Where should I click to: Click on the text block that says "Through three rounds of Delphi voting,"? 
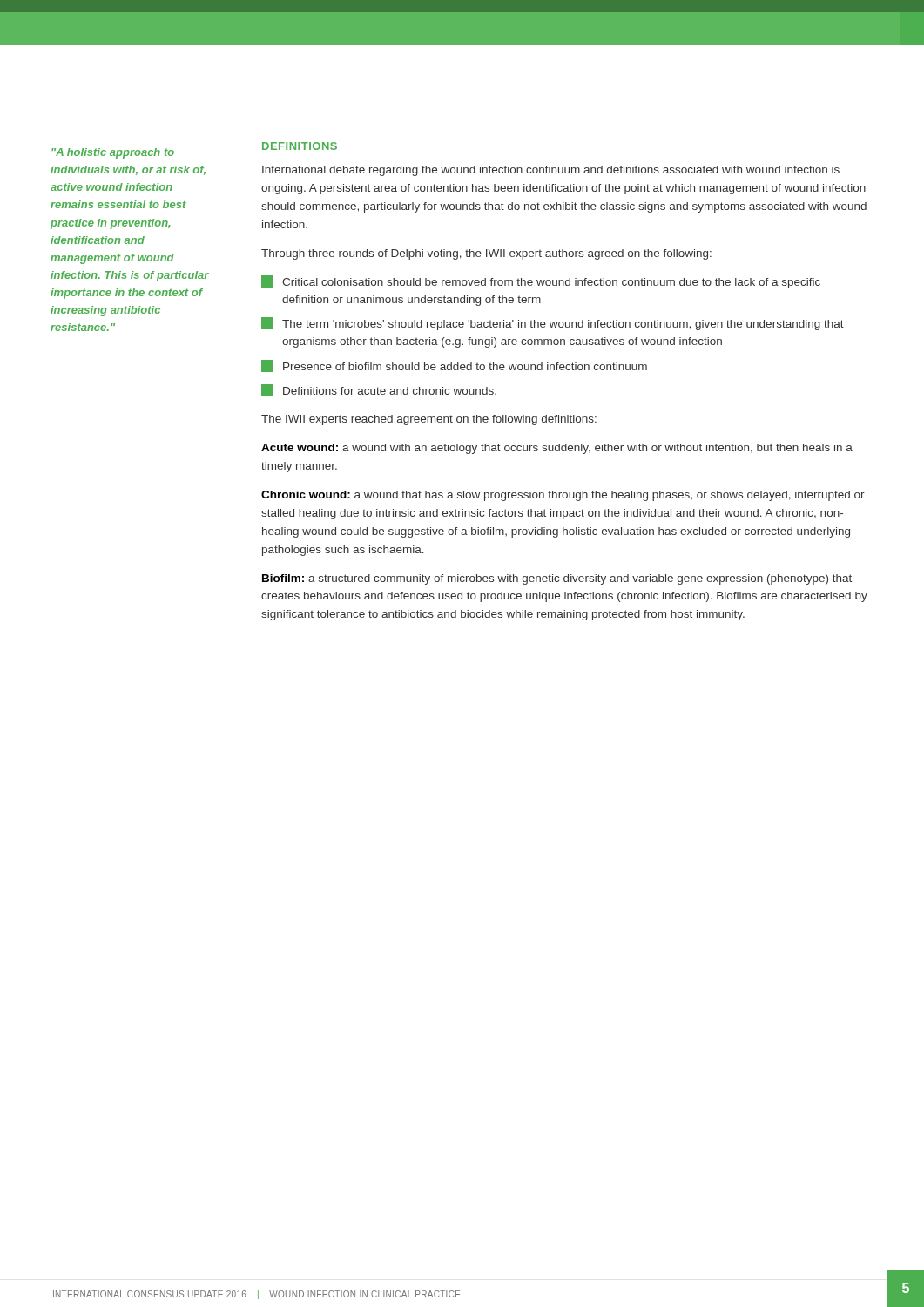pos(566,254)
